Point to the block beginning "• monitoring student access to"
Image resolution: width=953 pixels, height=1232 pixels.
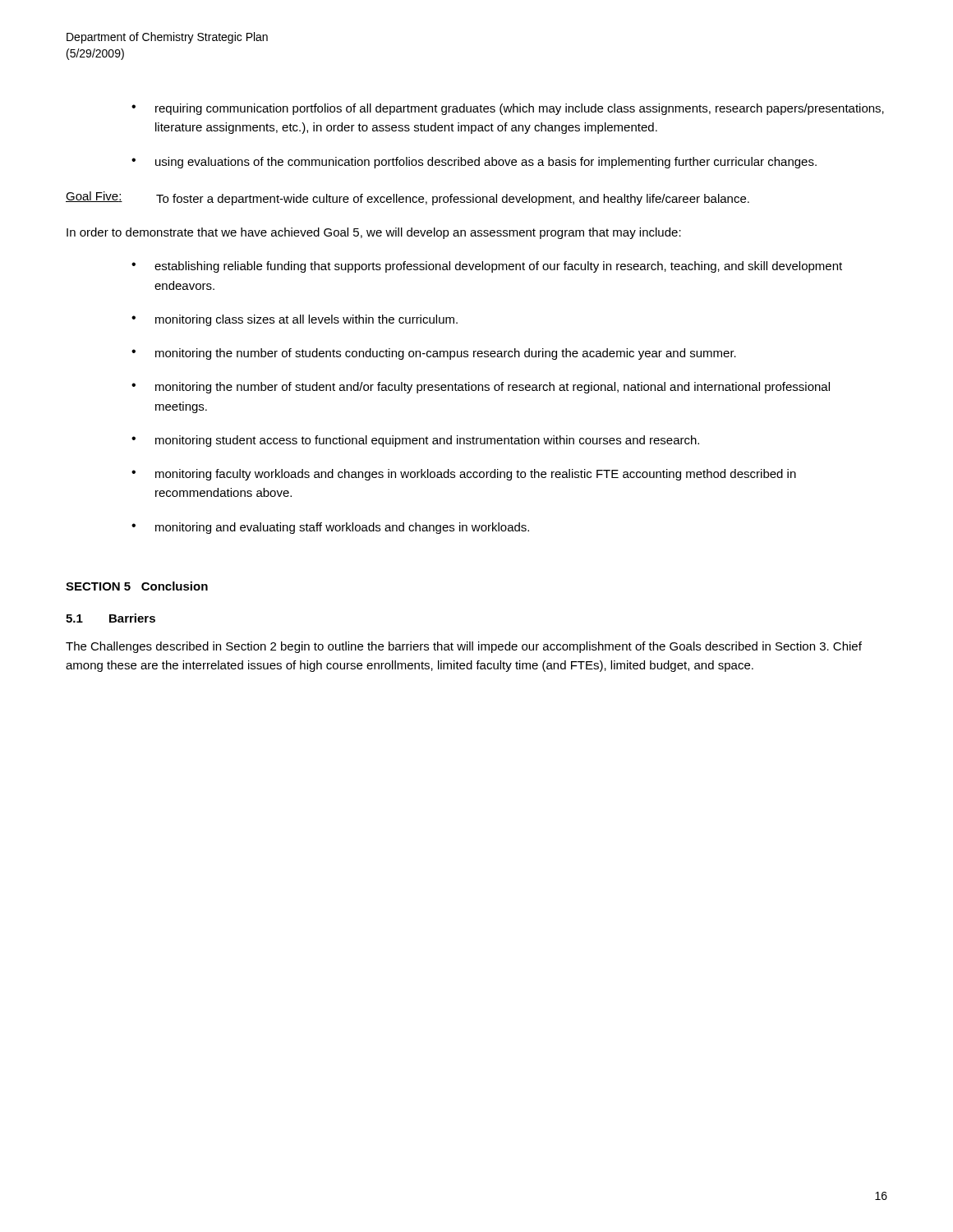click(x=509, y=440)
